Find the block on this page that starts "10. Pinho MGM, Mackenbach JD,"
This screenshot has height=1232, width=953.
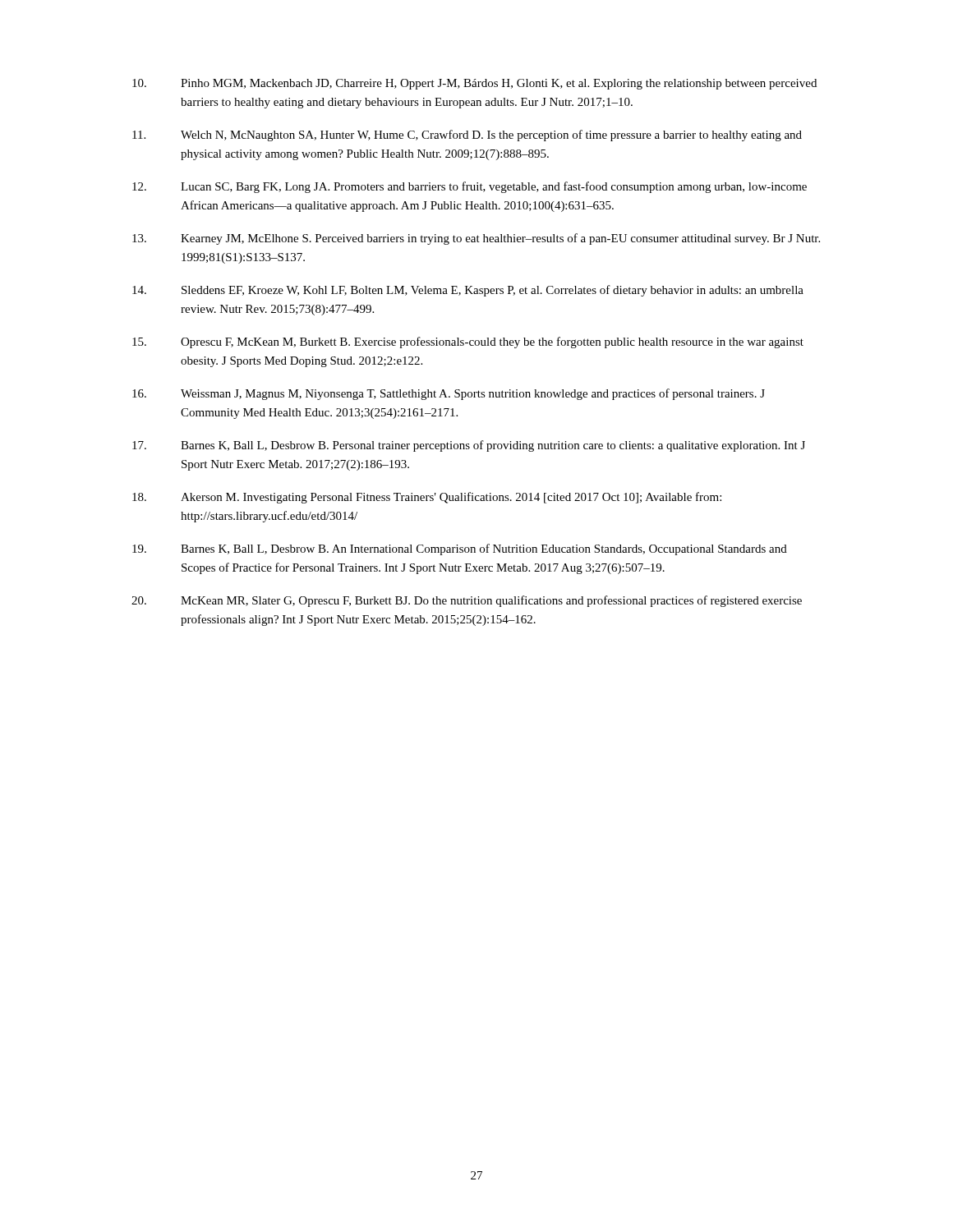[476, 92]
